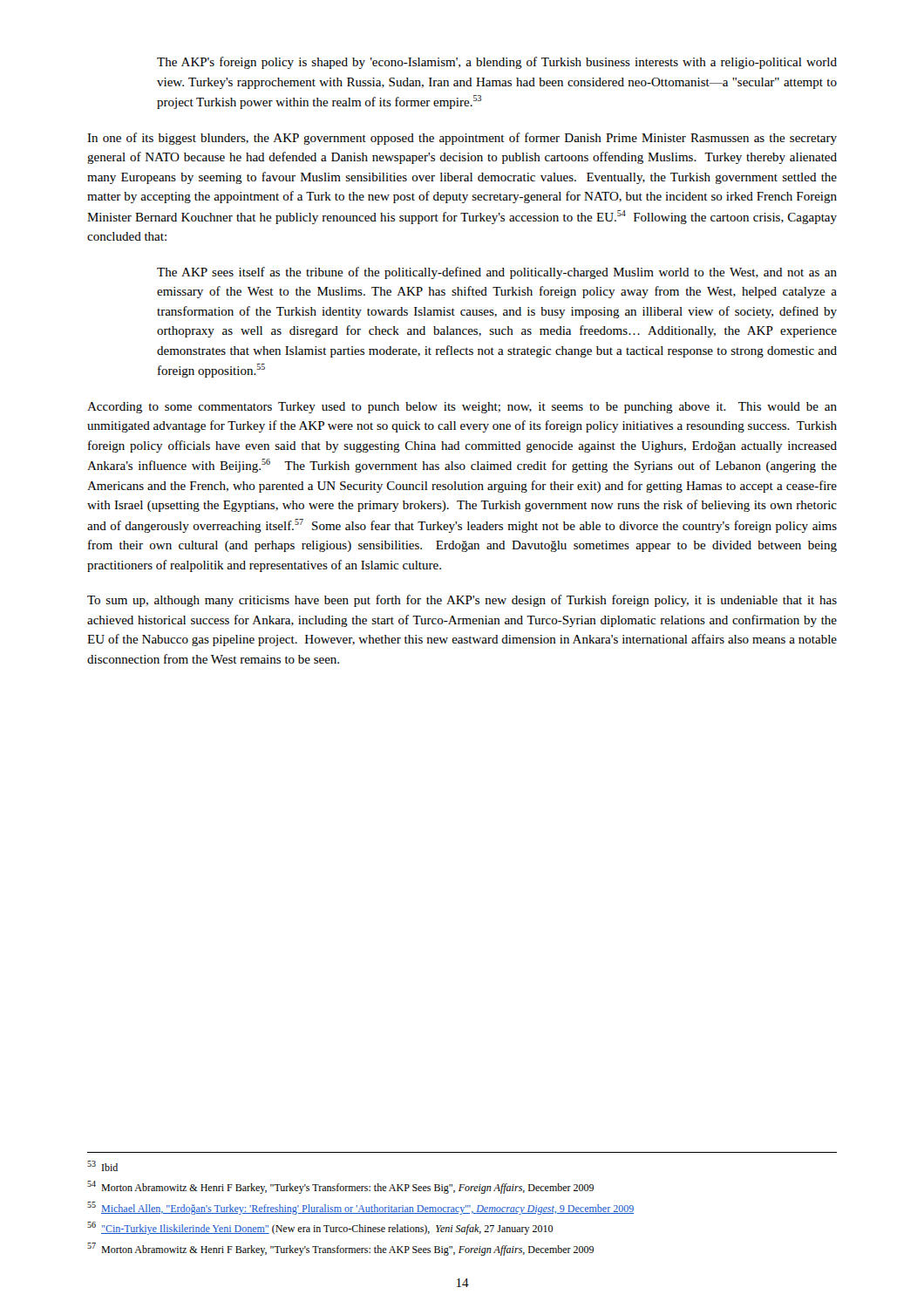Select the footnote that reads "55 Michael Allen, "Erdoğan's Turkey: 'Refreshing' Pluralism"
The image size is (924, 1308).
360,1207
